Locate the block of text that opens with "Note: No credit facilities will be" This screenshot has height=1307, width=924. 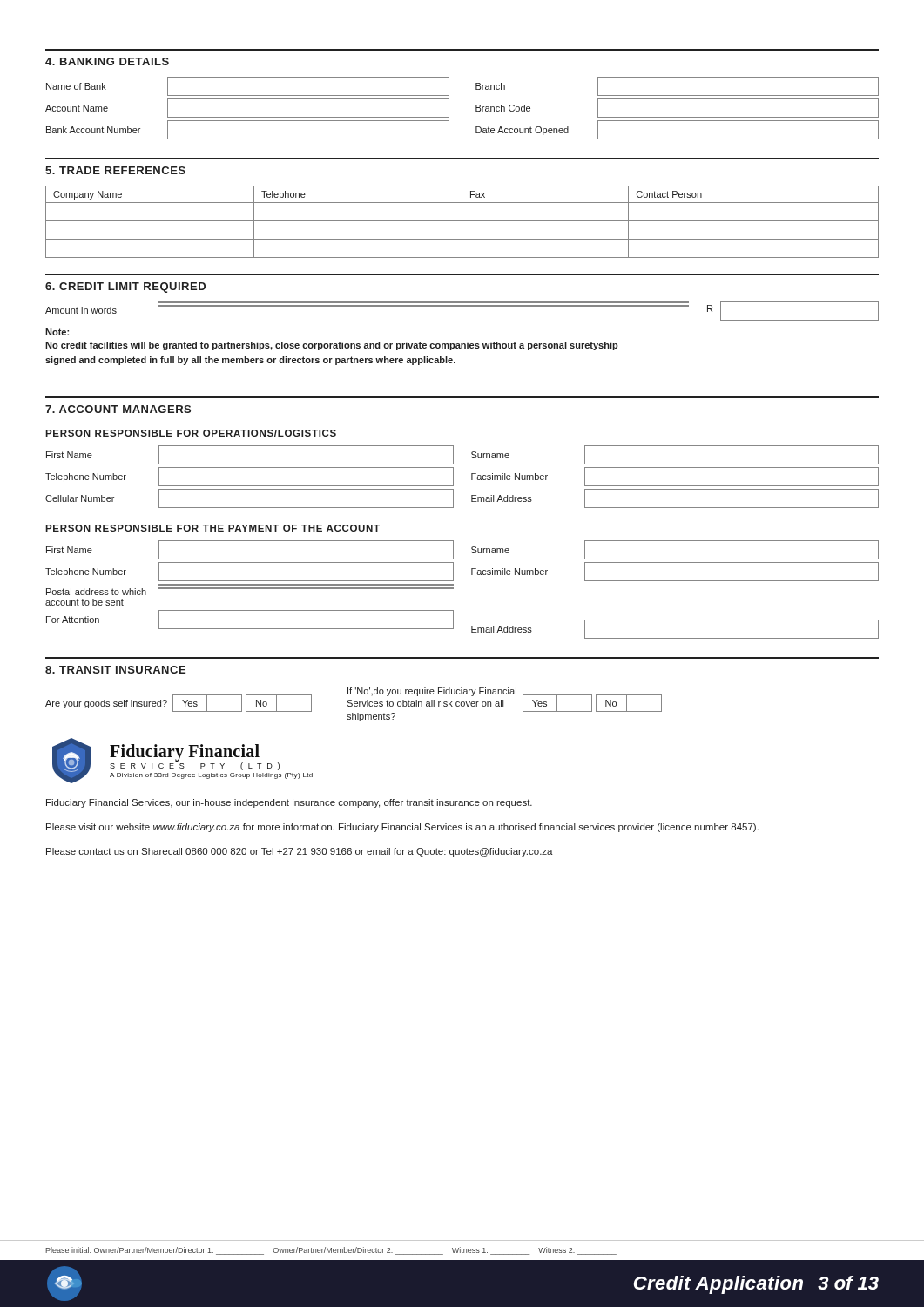coord(332,346)
